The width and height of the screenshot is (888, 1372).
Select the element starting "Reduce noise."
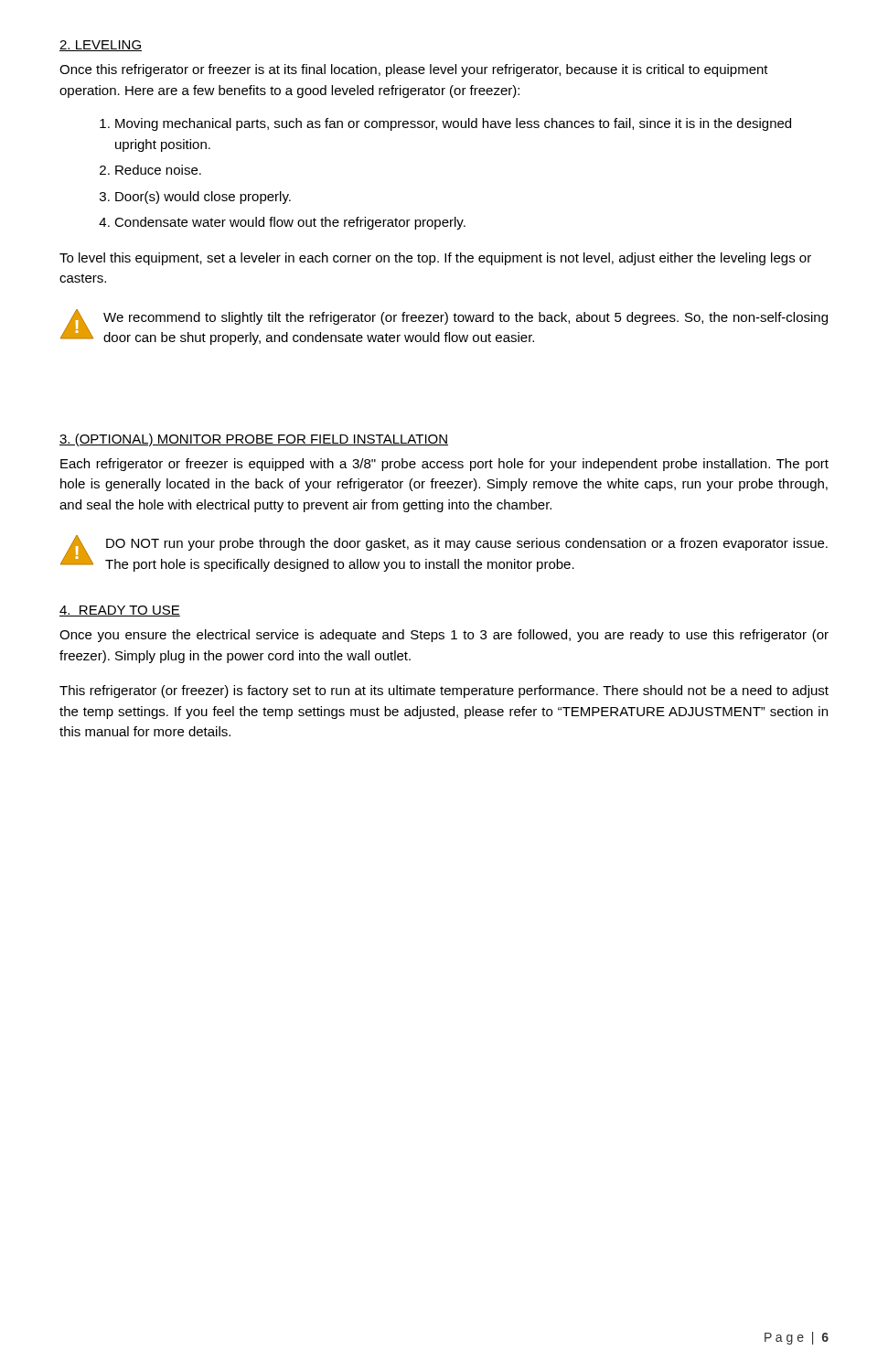coord(158,170)
